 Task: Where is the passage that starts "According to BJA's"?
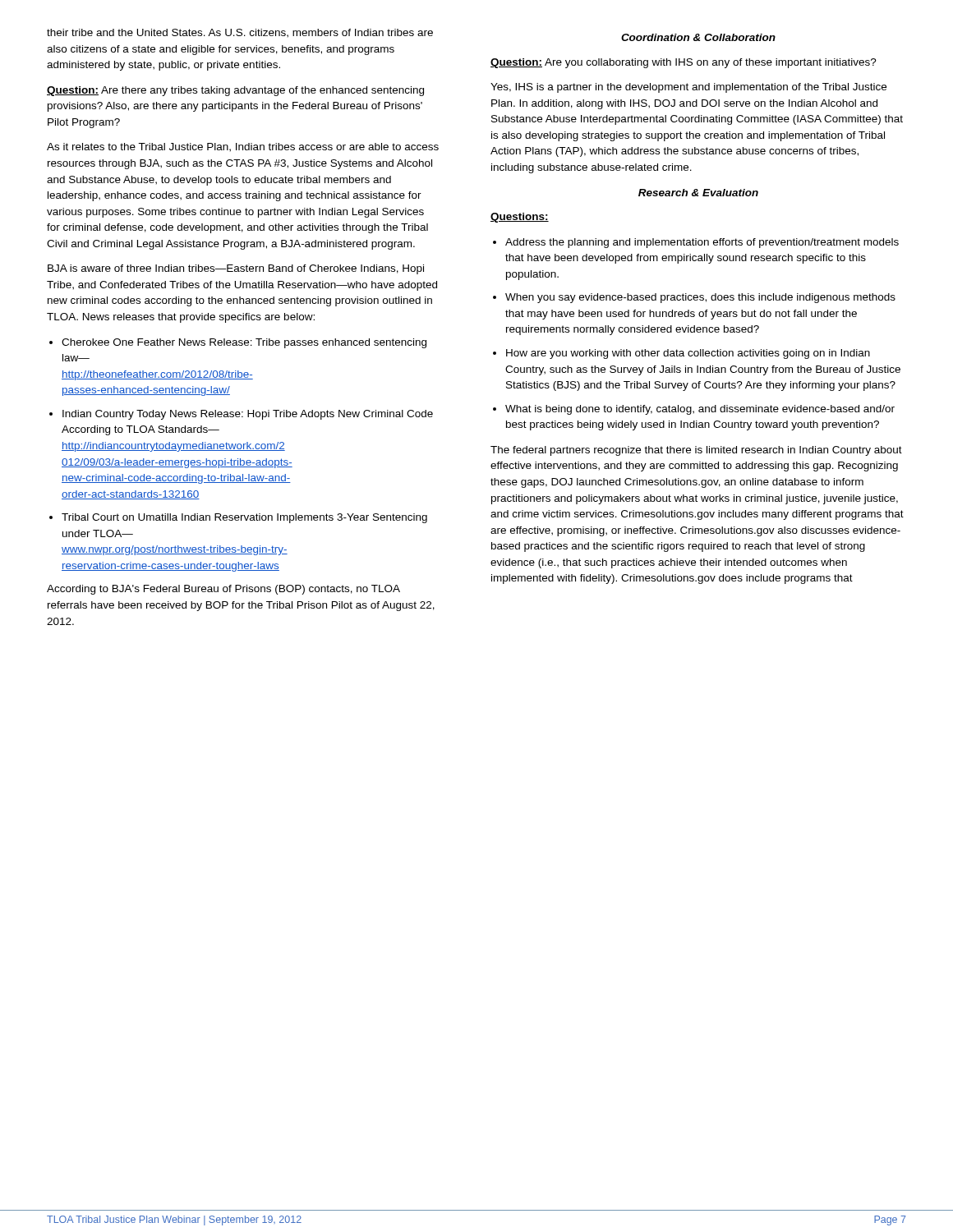243,605
